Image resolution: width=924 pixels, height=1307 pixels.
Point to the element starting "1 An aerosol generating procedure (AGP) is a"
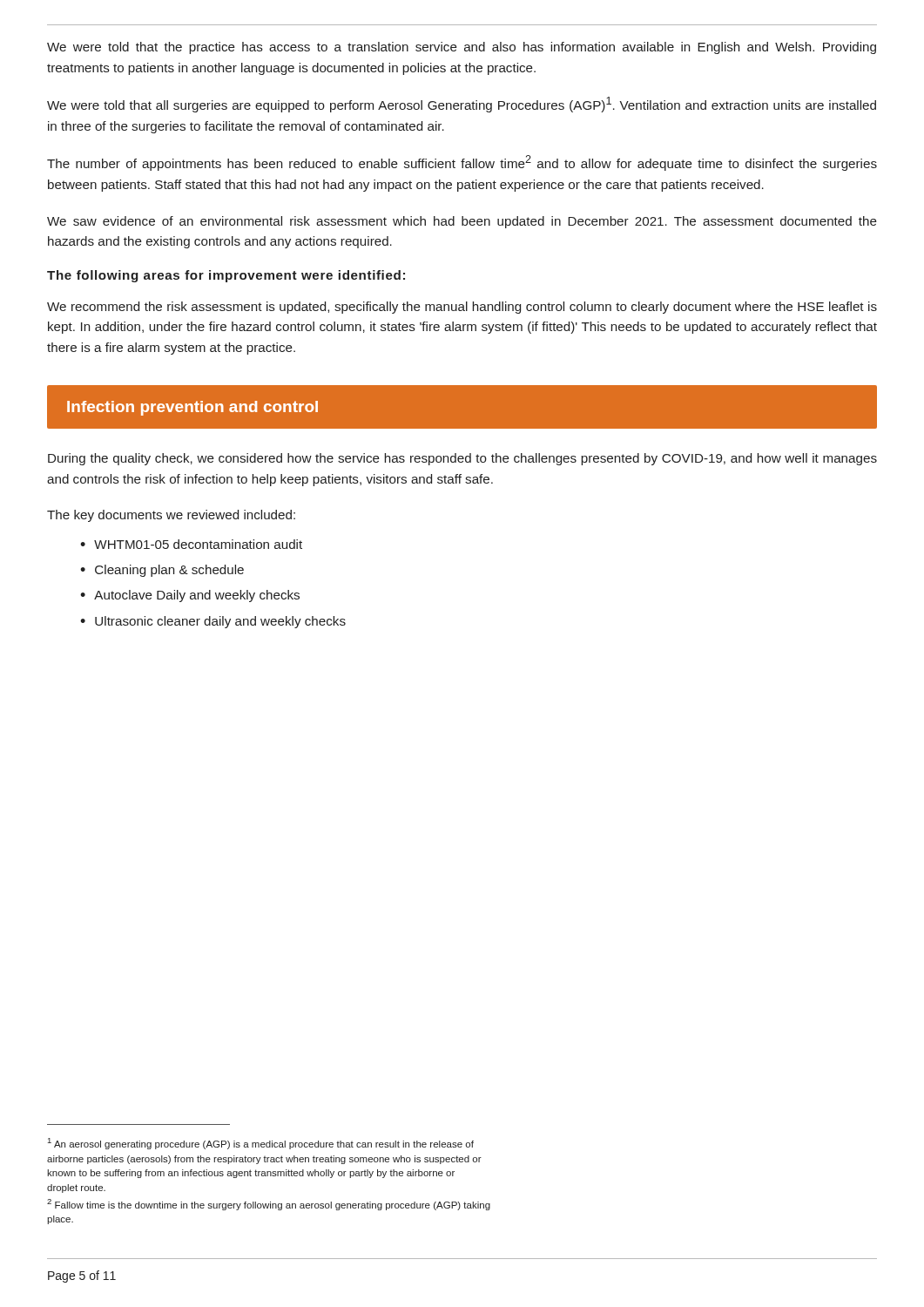pyautogui.click(x=269, y=1180)
